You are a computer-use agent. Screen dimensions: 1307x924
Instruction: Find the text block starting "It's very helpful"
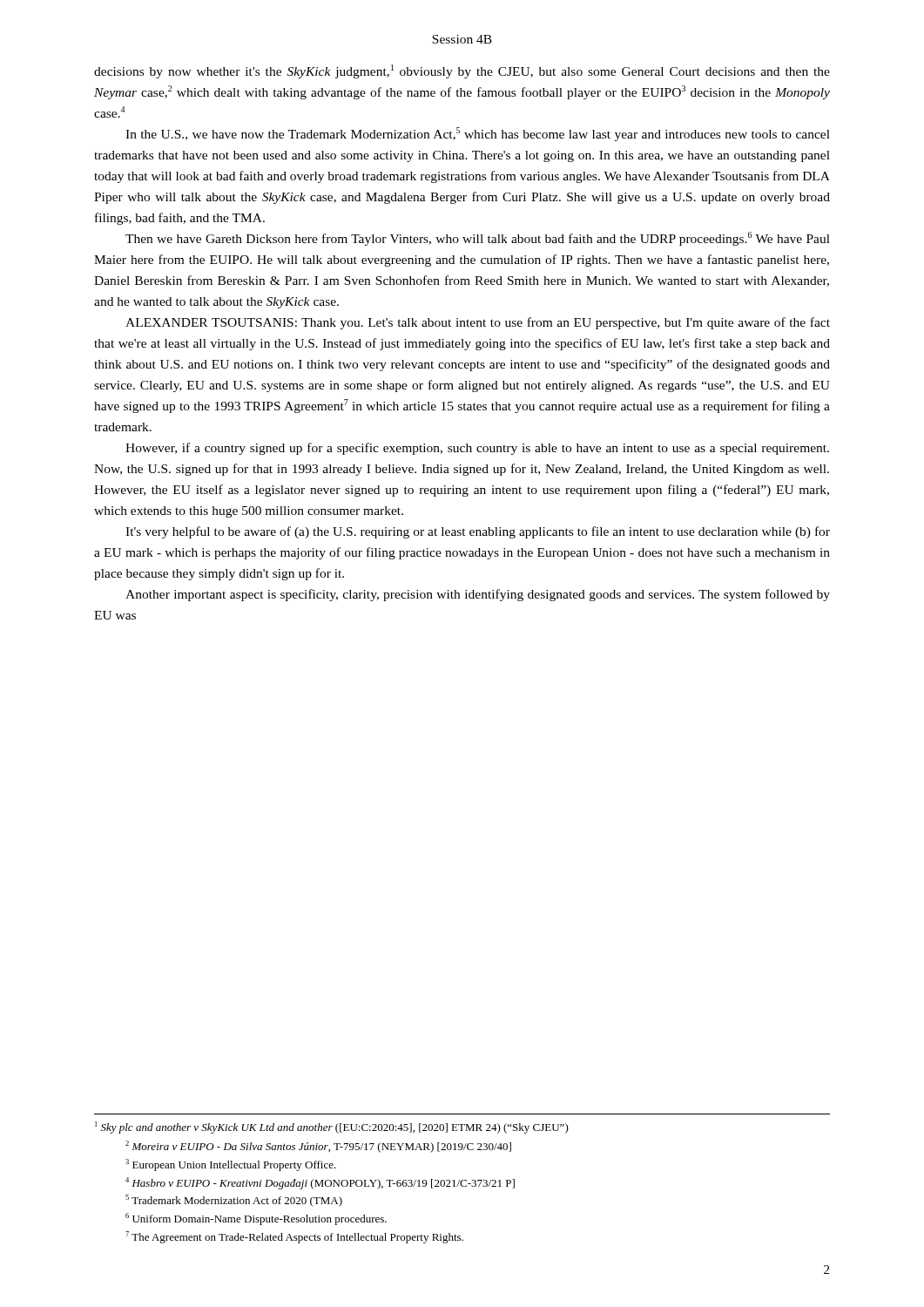coord(462,553)
